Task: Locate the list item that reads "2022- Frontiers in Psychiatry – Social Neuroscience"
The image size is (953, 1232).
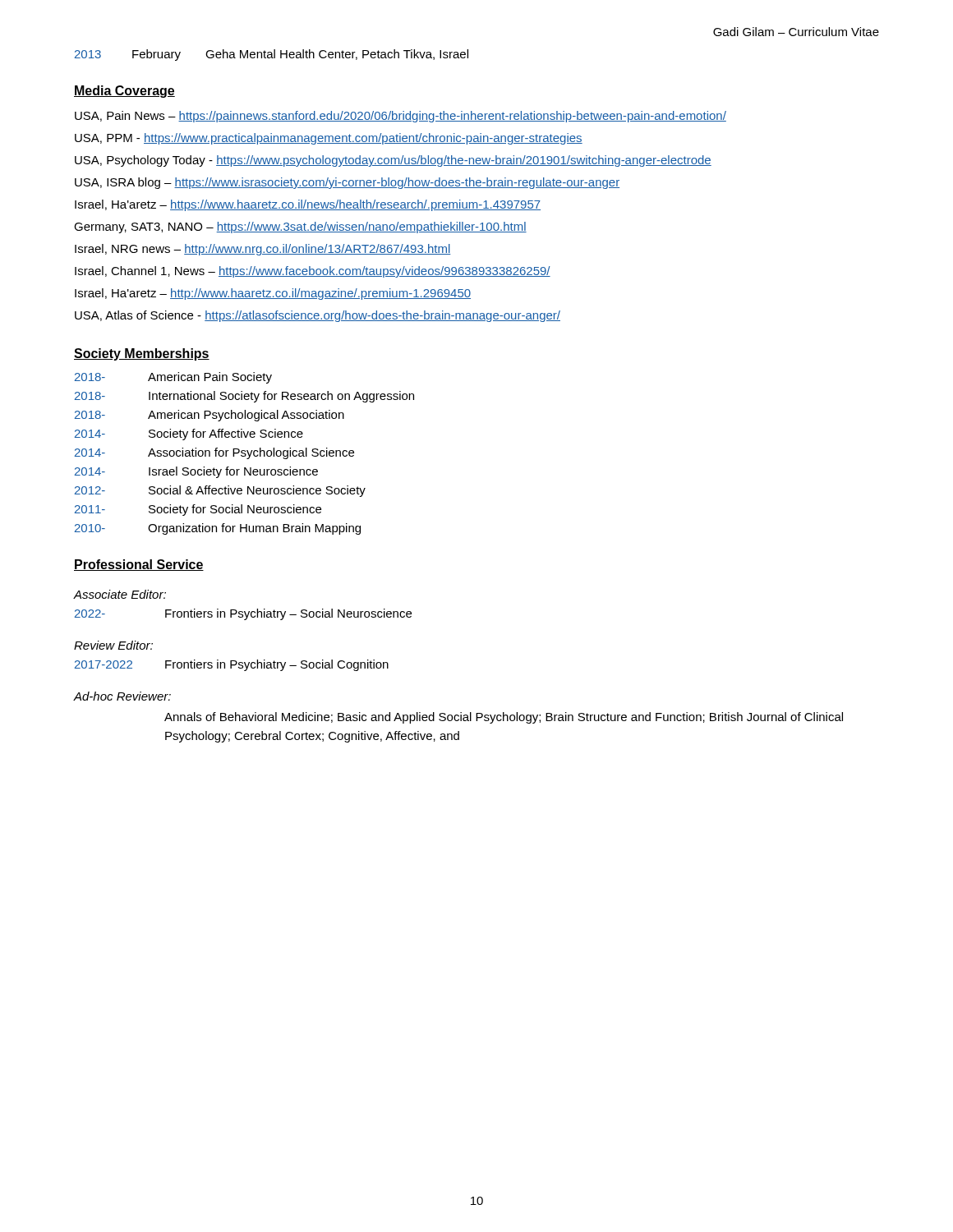Action: pos(243,613)
